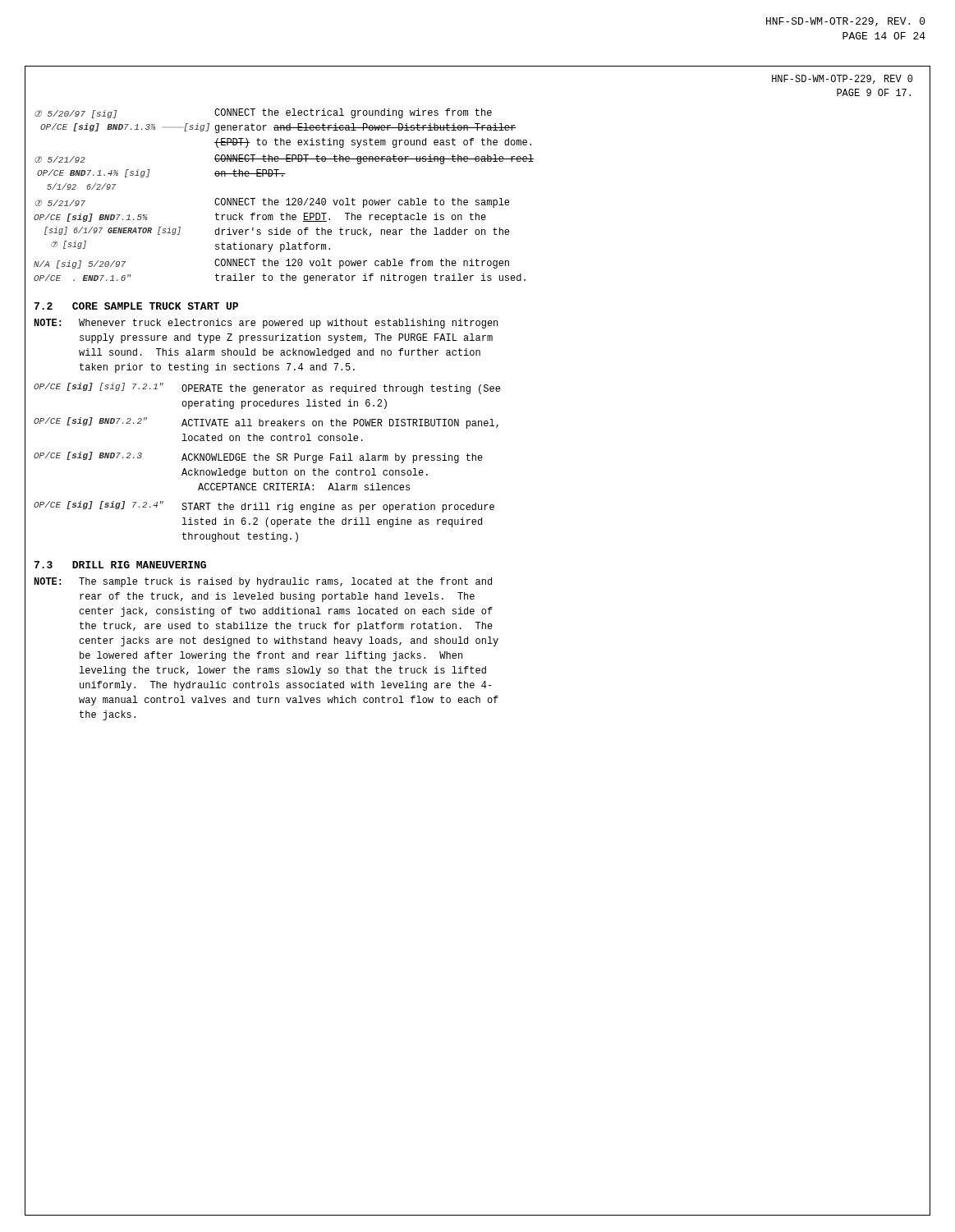Locate the text block starting "NOTE: Whenever truck"
Screen dimensions: 1232x955
click(478, 346)
